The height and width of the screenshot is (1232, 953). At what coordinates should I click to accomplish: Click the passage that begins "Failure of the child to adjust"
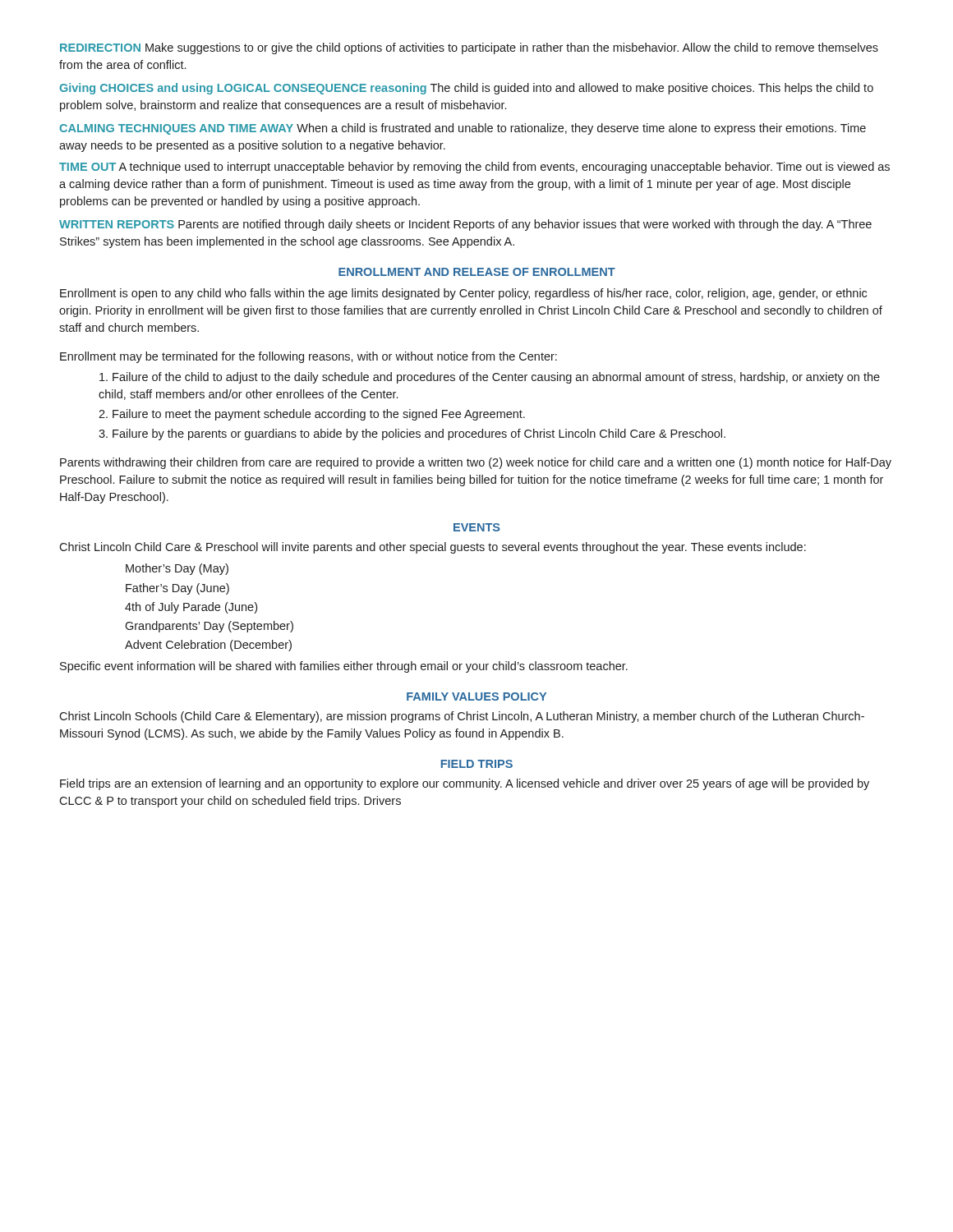click(x=489, y=386)
